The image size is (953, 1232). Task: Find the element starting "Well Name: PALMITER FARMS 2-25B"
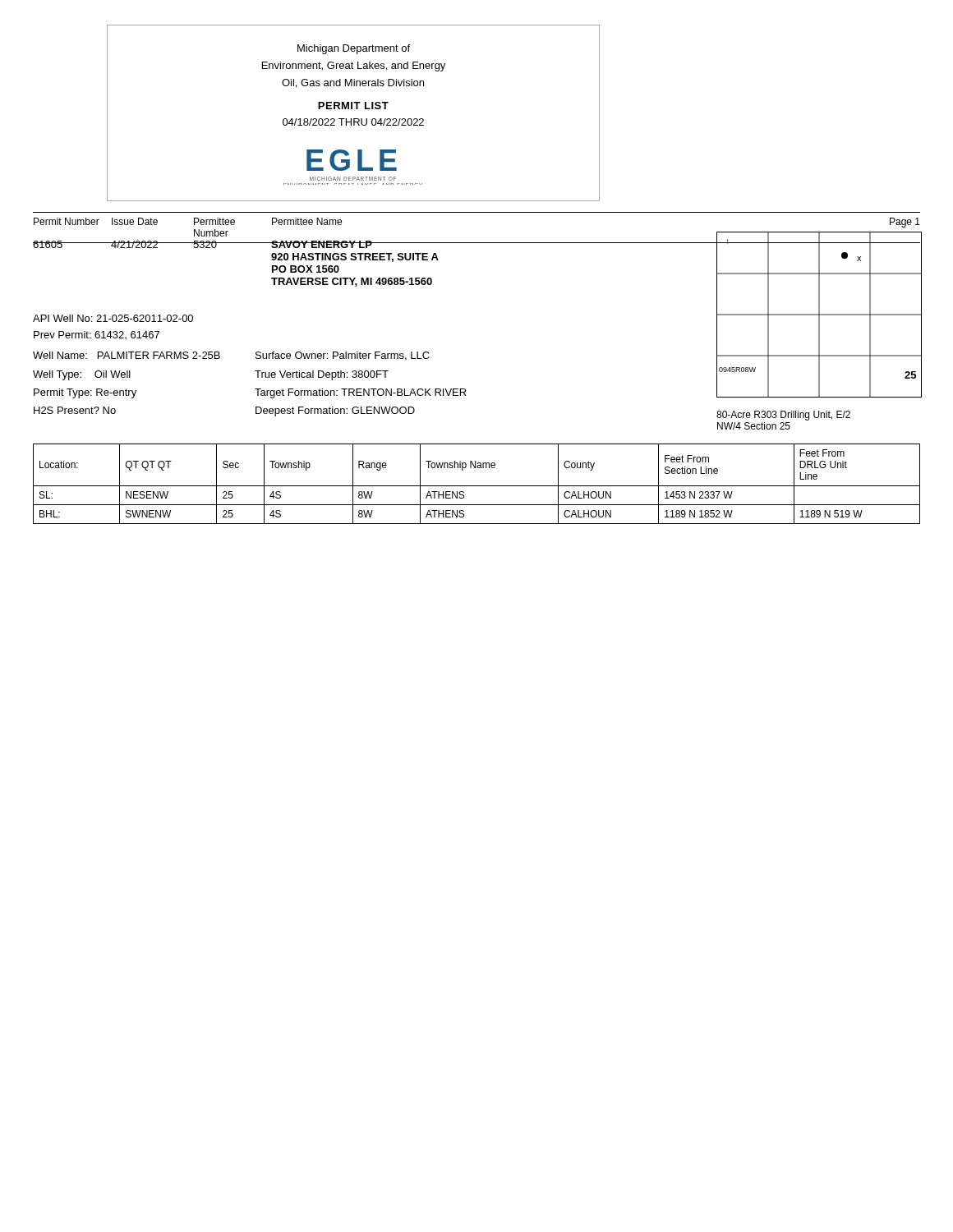click(127, 355)
